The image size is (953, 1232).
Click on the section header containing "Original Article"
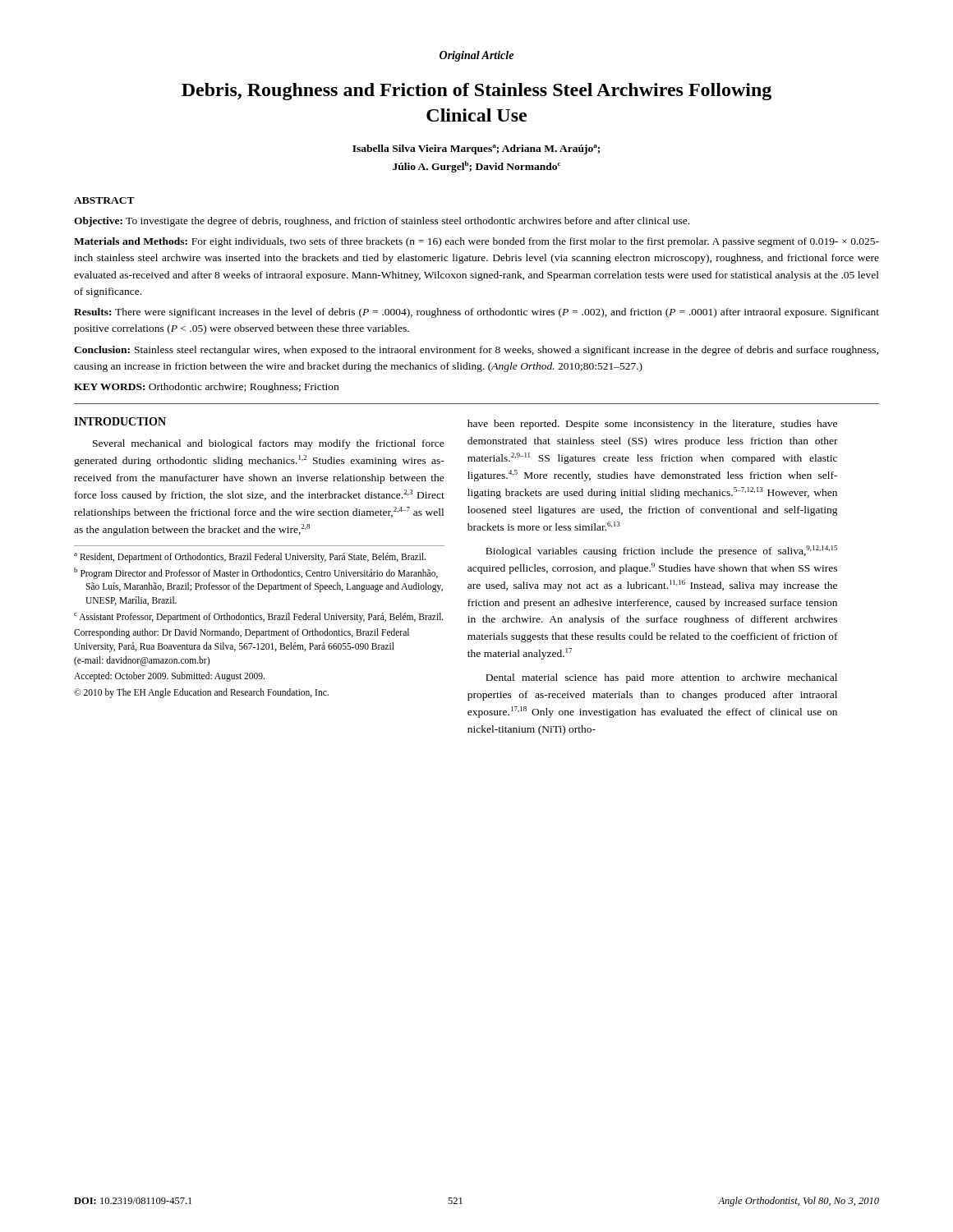coord(476,55)
